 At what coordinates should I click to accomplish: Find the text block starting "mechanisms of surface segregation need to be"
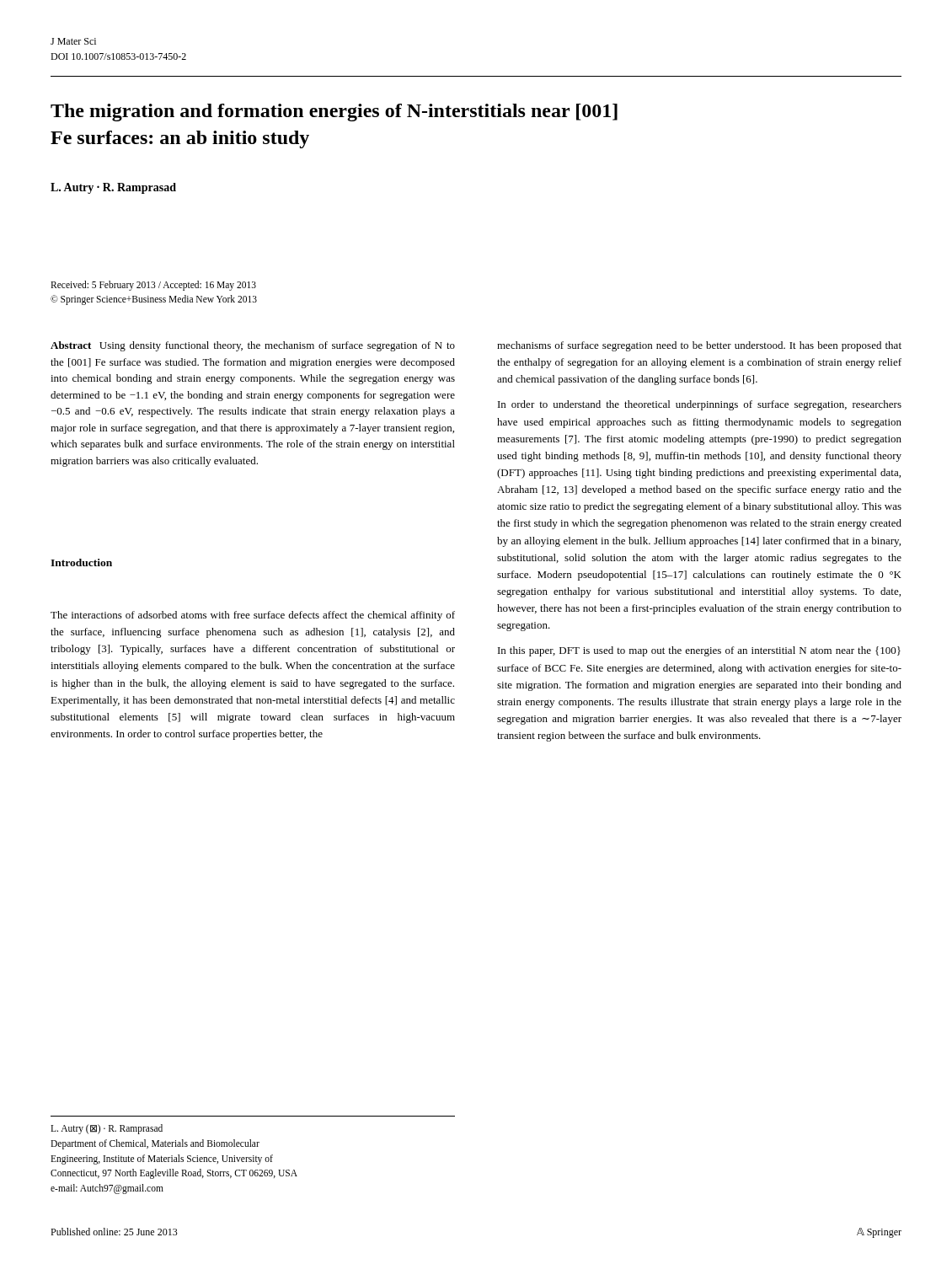699,541
